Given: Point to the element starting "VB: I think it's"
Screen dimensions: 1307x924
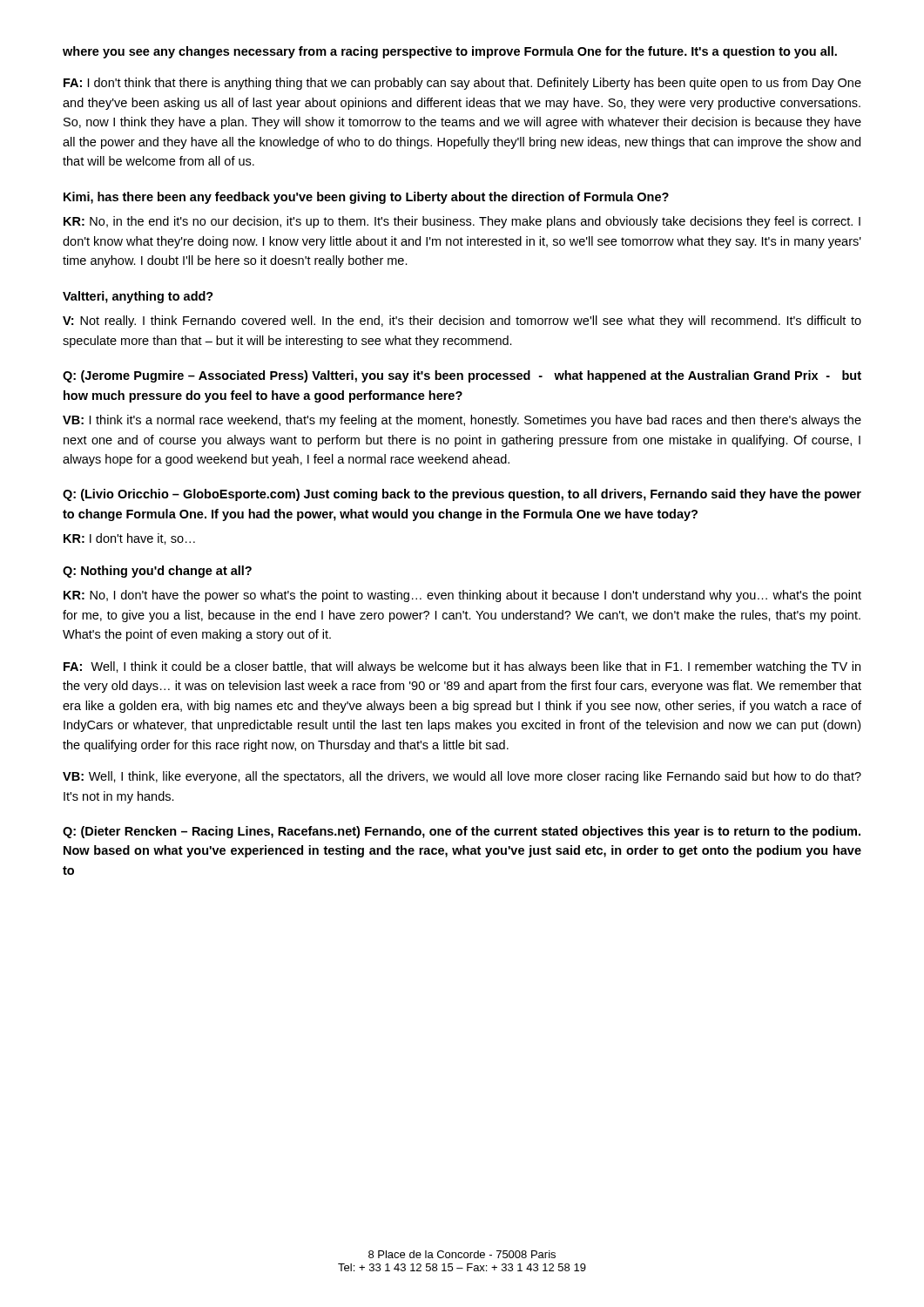Looking at the screenshot, I should [462, 440].
